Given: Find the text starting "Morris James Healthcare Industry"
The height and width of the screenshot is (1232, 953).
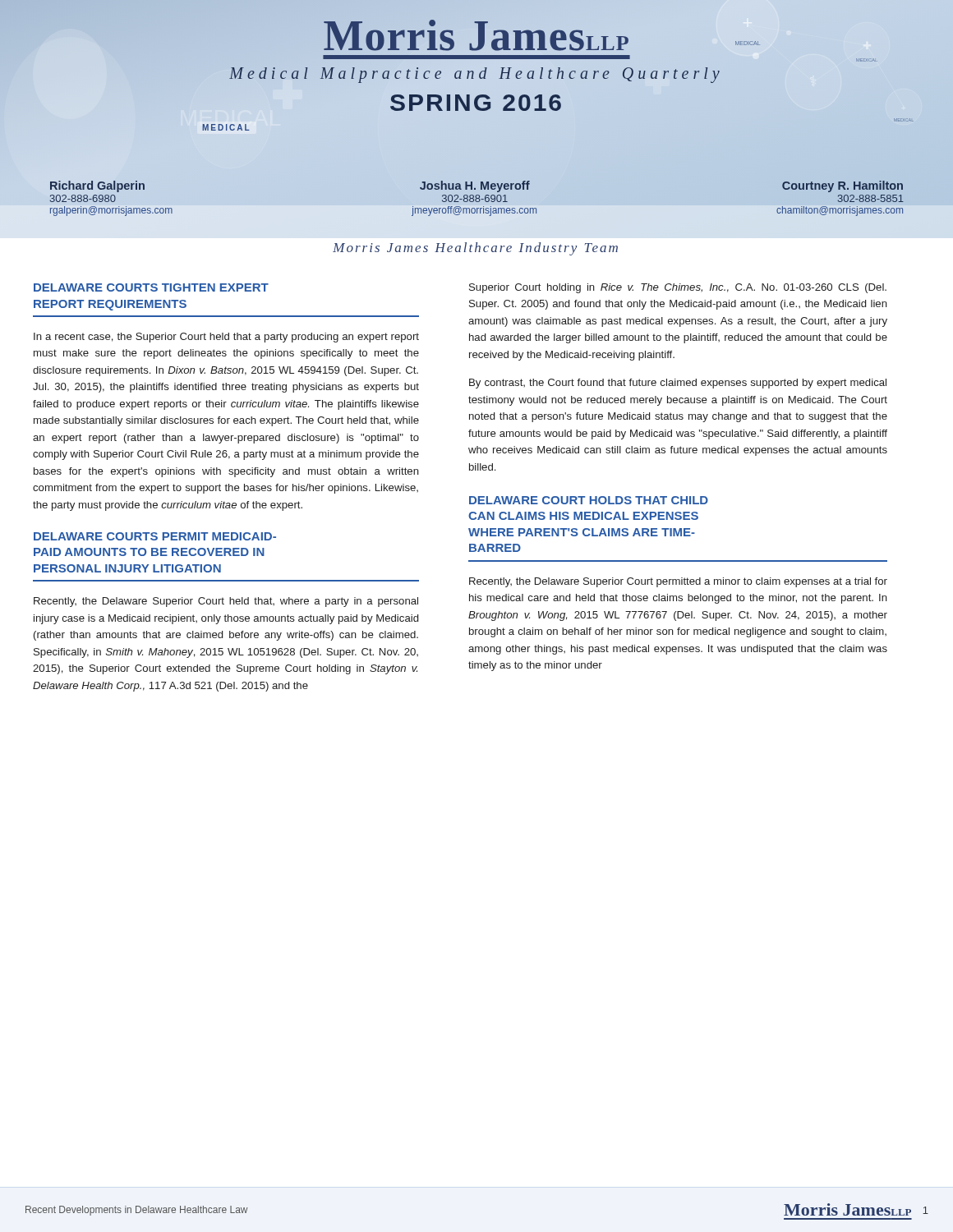Looking at the screenshot, I should (476, 248).
